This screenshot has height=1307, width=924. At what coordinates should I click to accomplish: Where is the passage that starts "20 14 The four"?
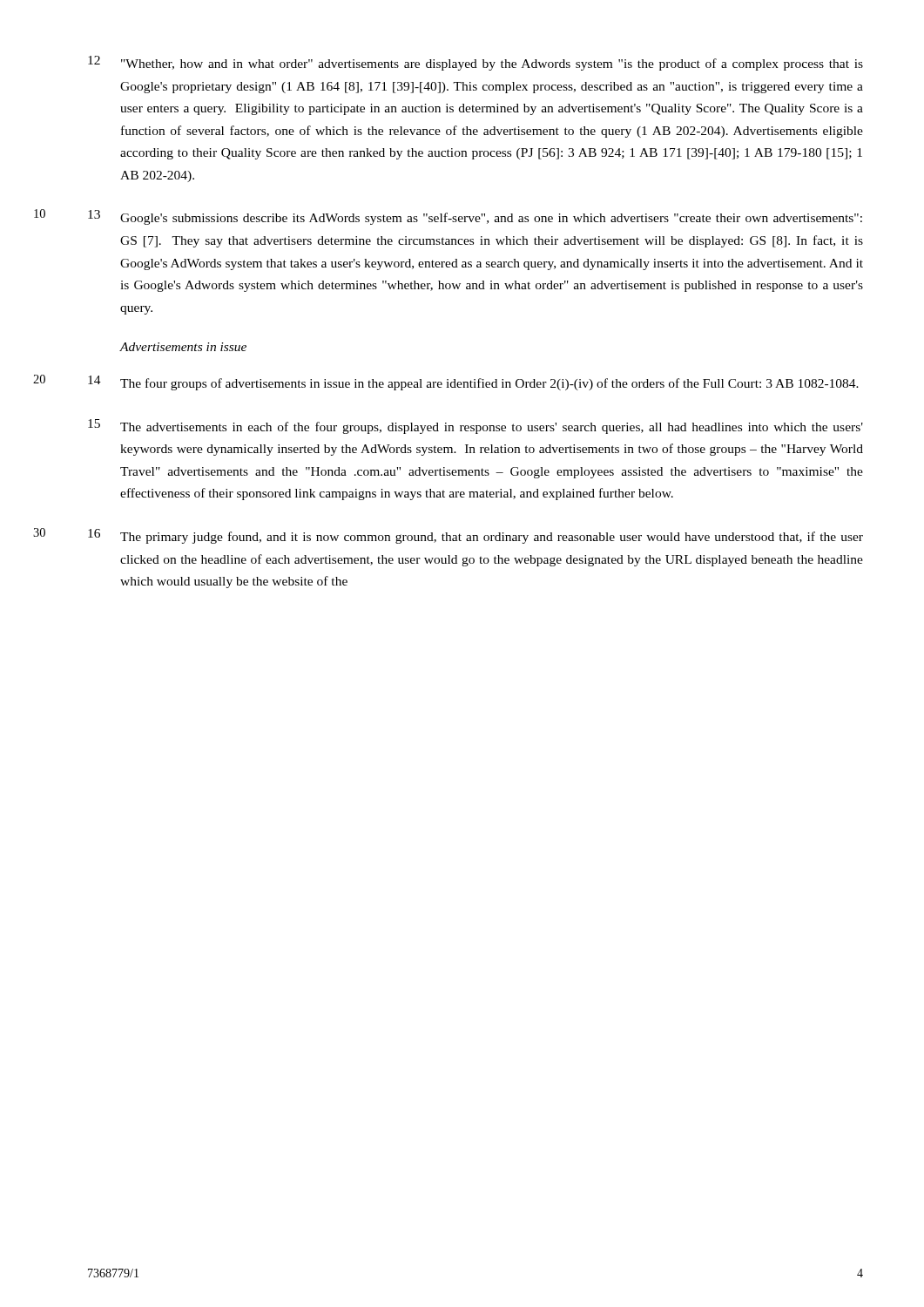tap(475, 383)
